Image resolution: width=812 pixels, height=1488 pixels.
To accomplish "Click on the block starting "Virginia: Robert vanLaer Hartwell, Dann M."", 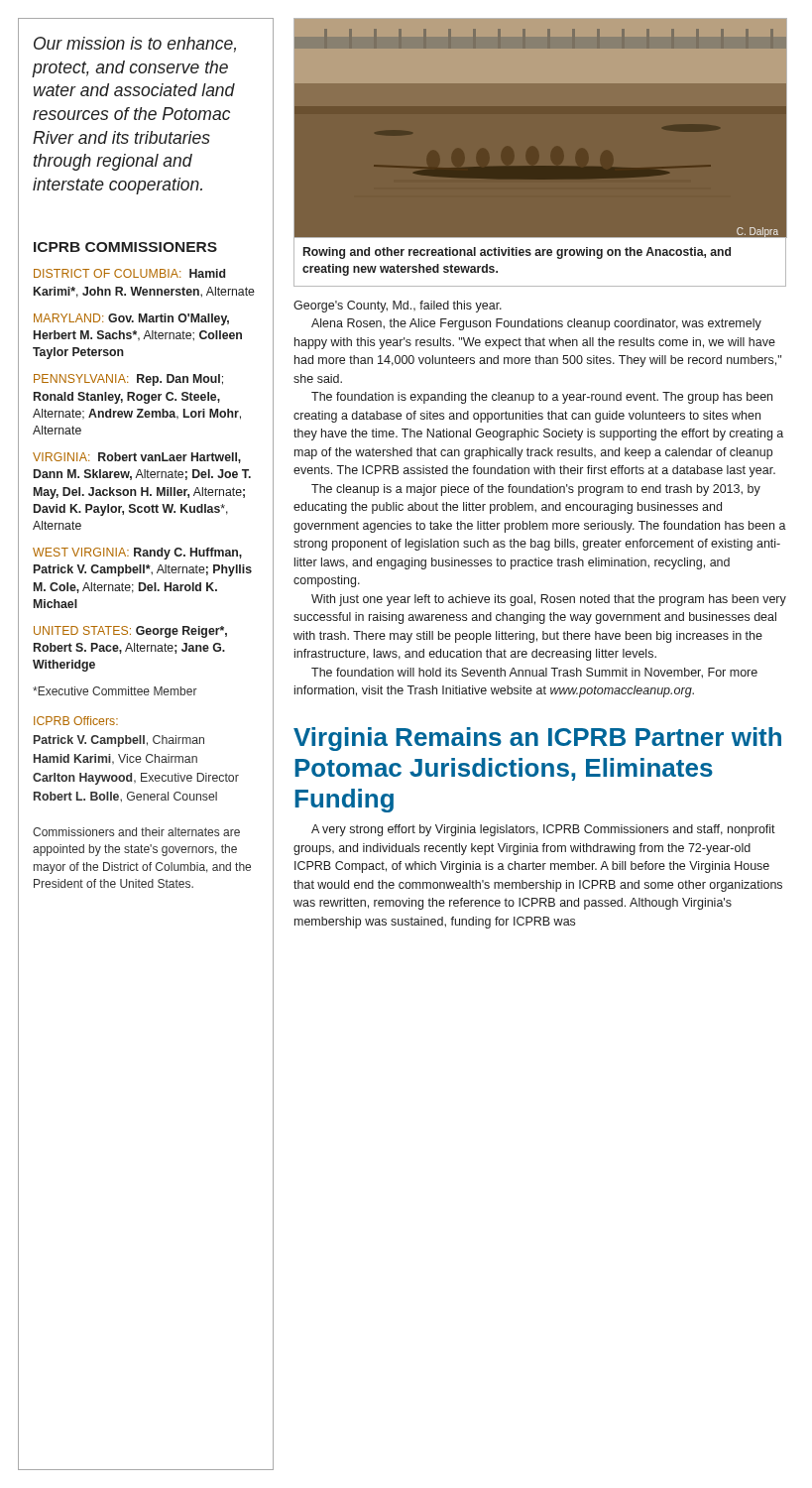I will pos(142,492).
